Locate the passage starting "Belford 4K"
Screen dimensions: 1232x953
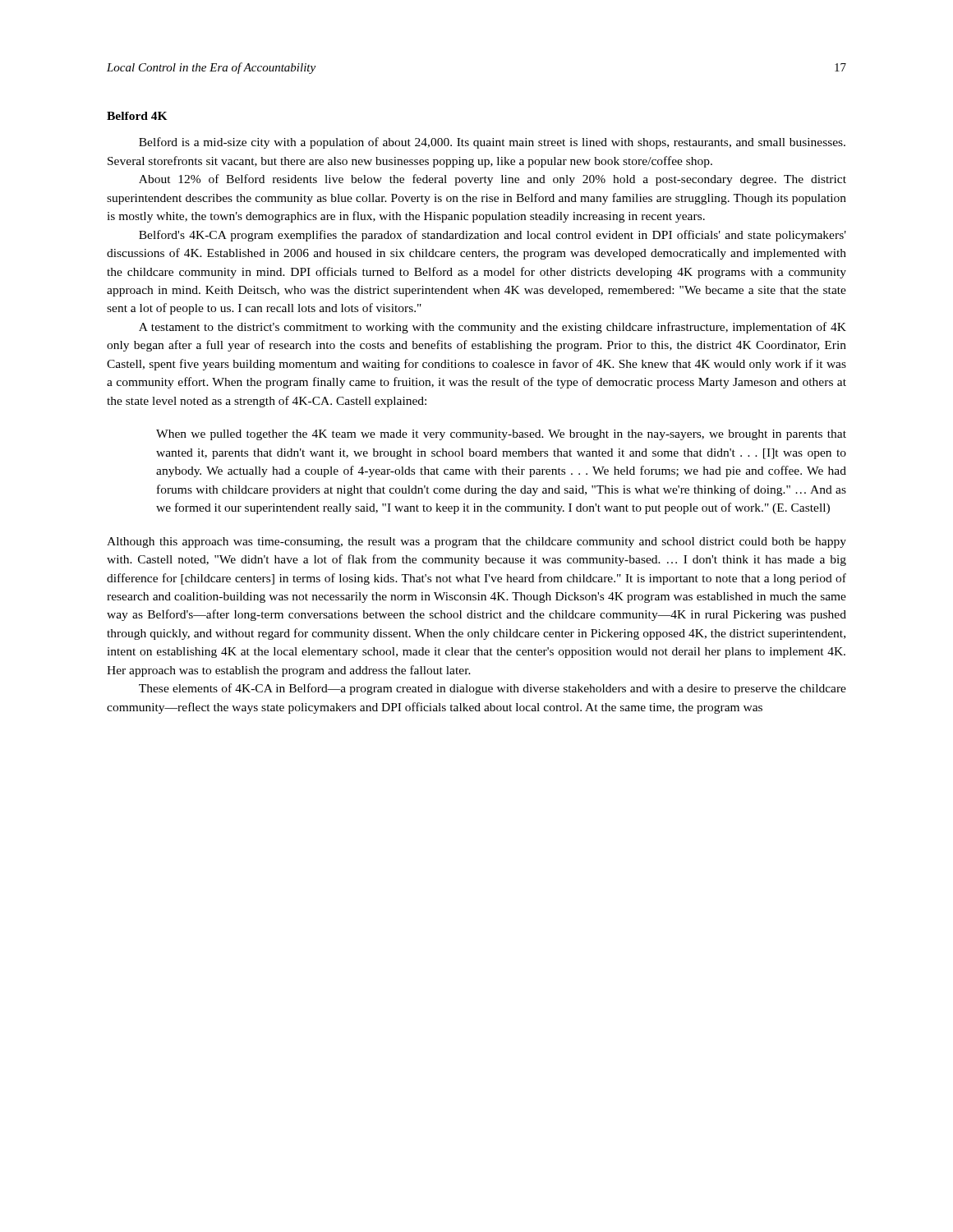[137, 115]
